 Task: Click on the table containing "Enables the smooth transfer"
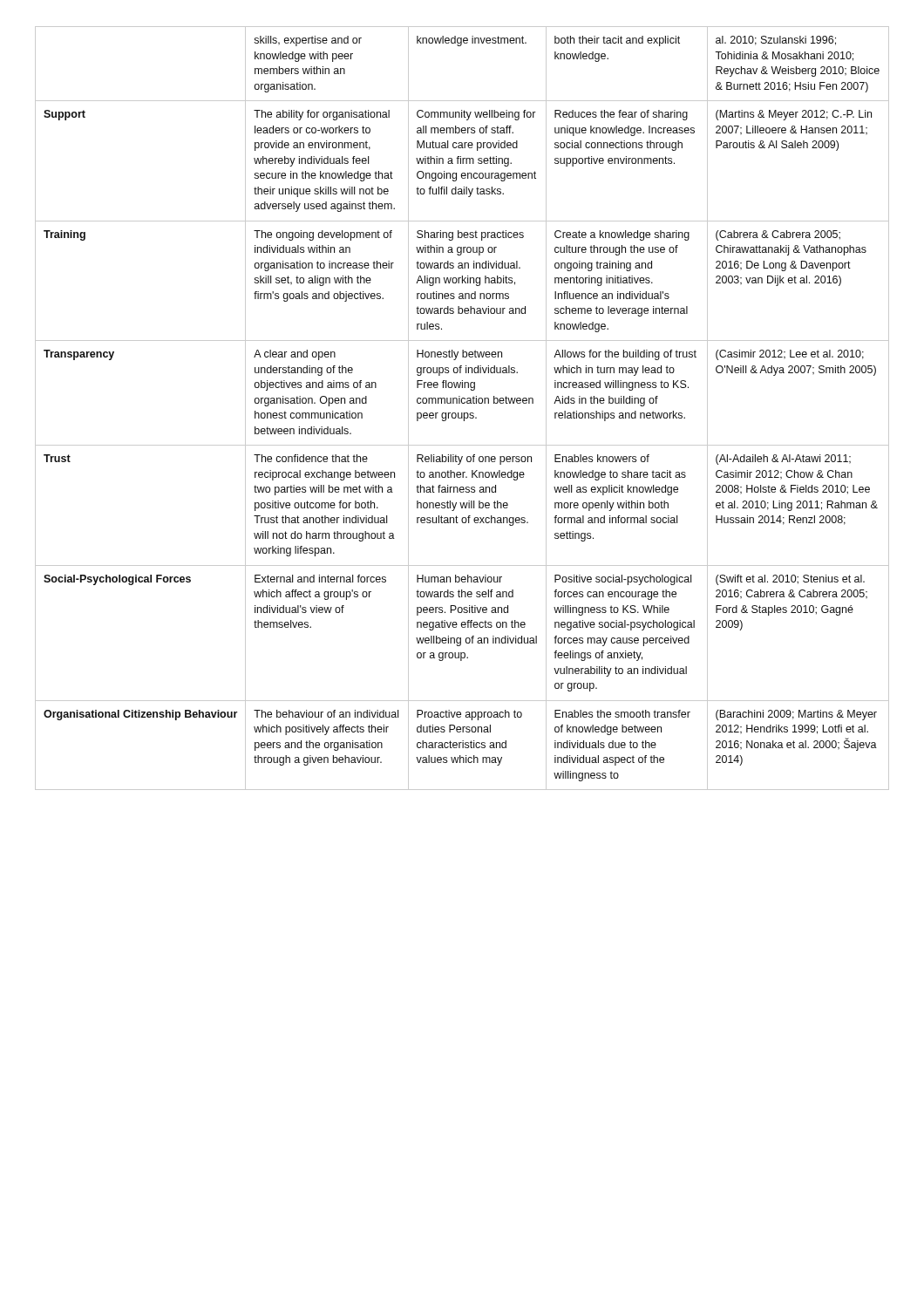[x=462, y=408]
